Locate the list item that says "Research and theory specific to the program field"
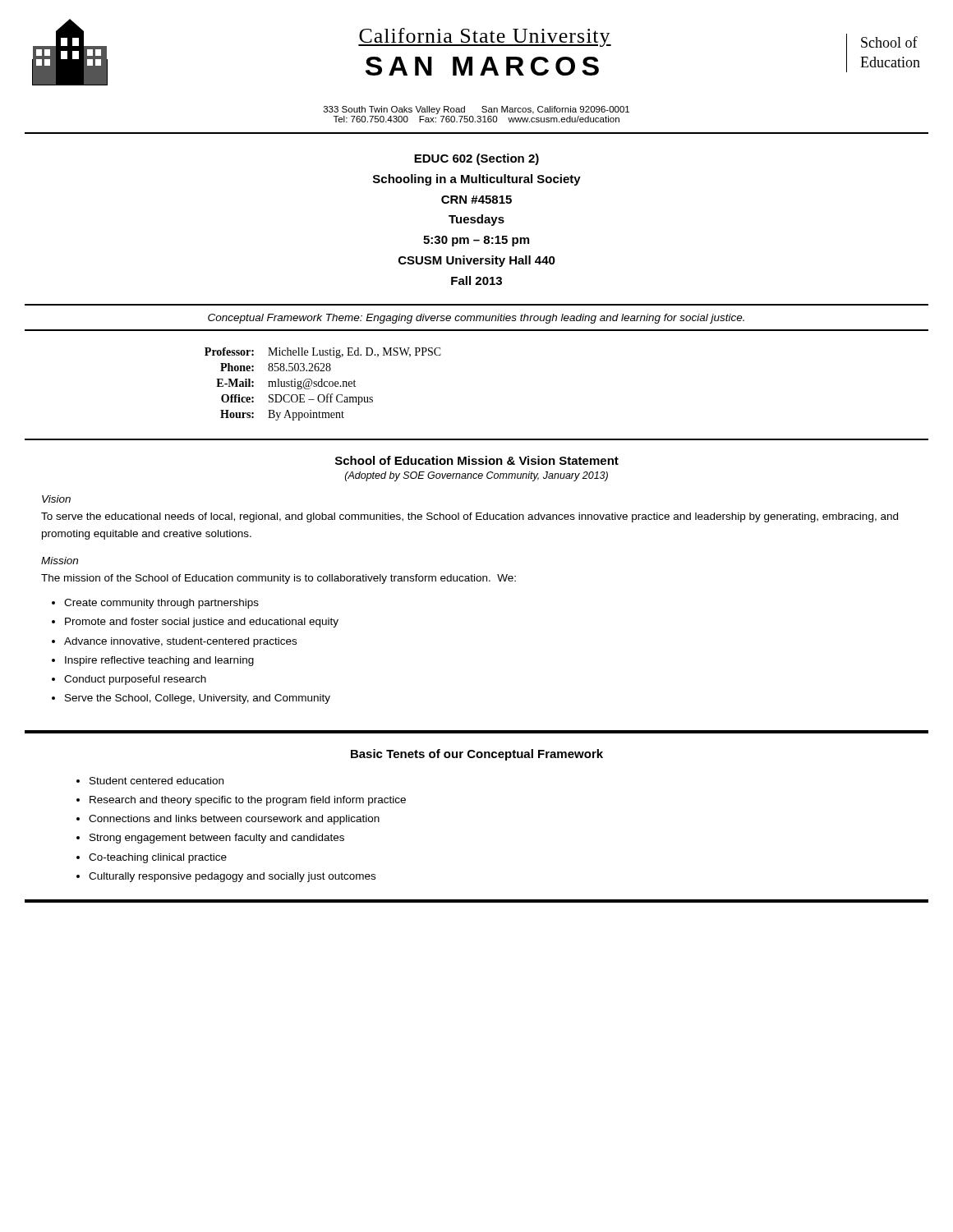Image resolution: width=953 pixels, height=1232 pixels. [x=247, y=799]
